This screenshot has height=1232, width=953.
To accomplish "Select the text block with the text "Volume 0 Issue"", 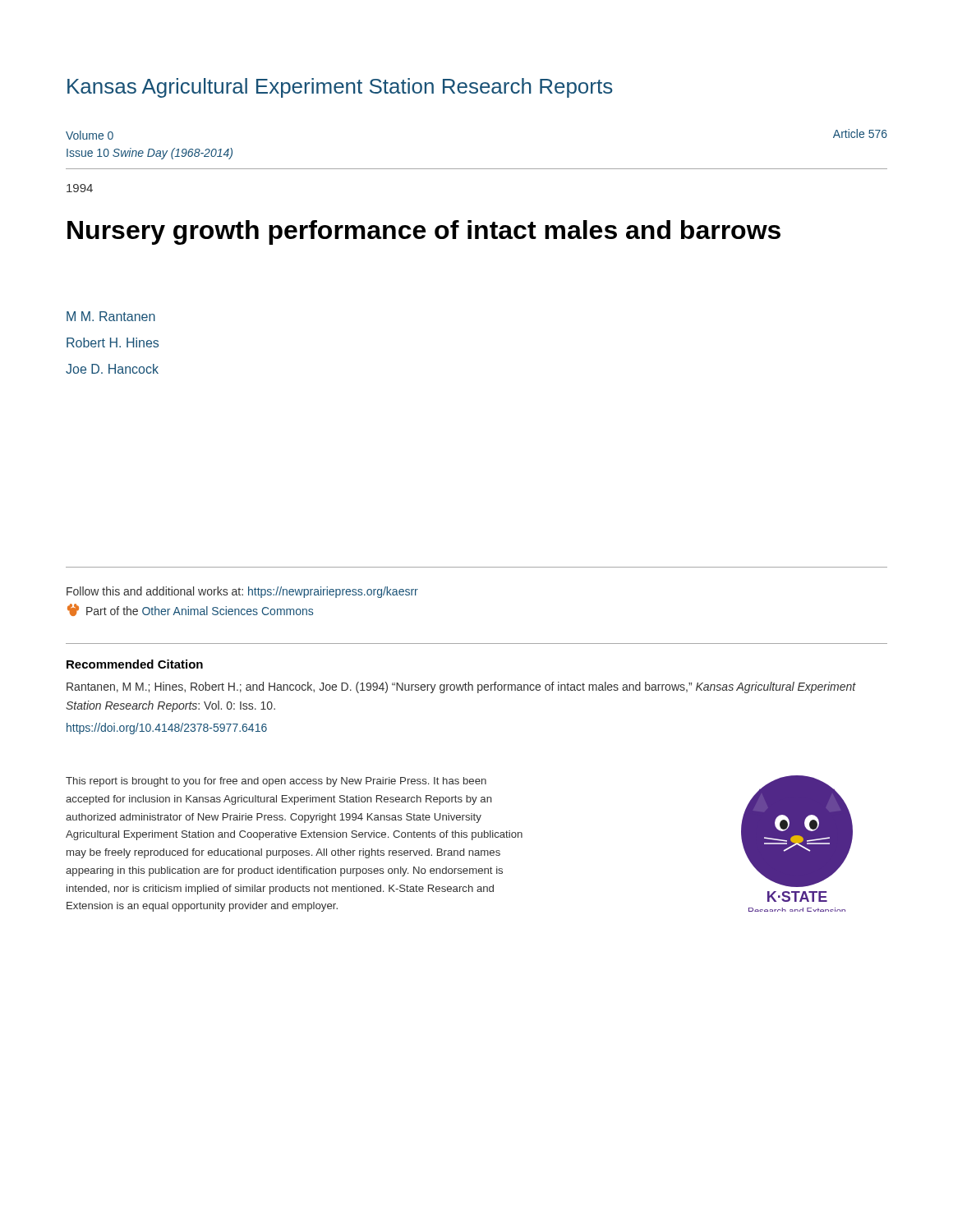I will pyautogui.click(x=90, y=135).
